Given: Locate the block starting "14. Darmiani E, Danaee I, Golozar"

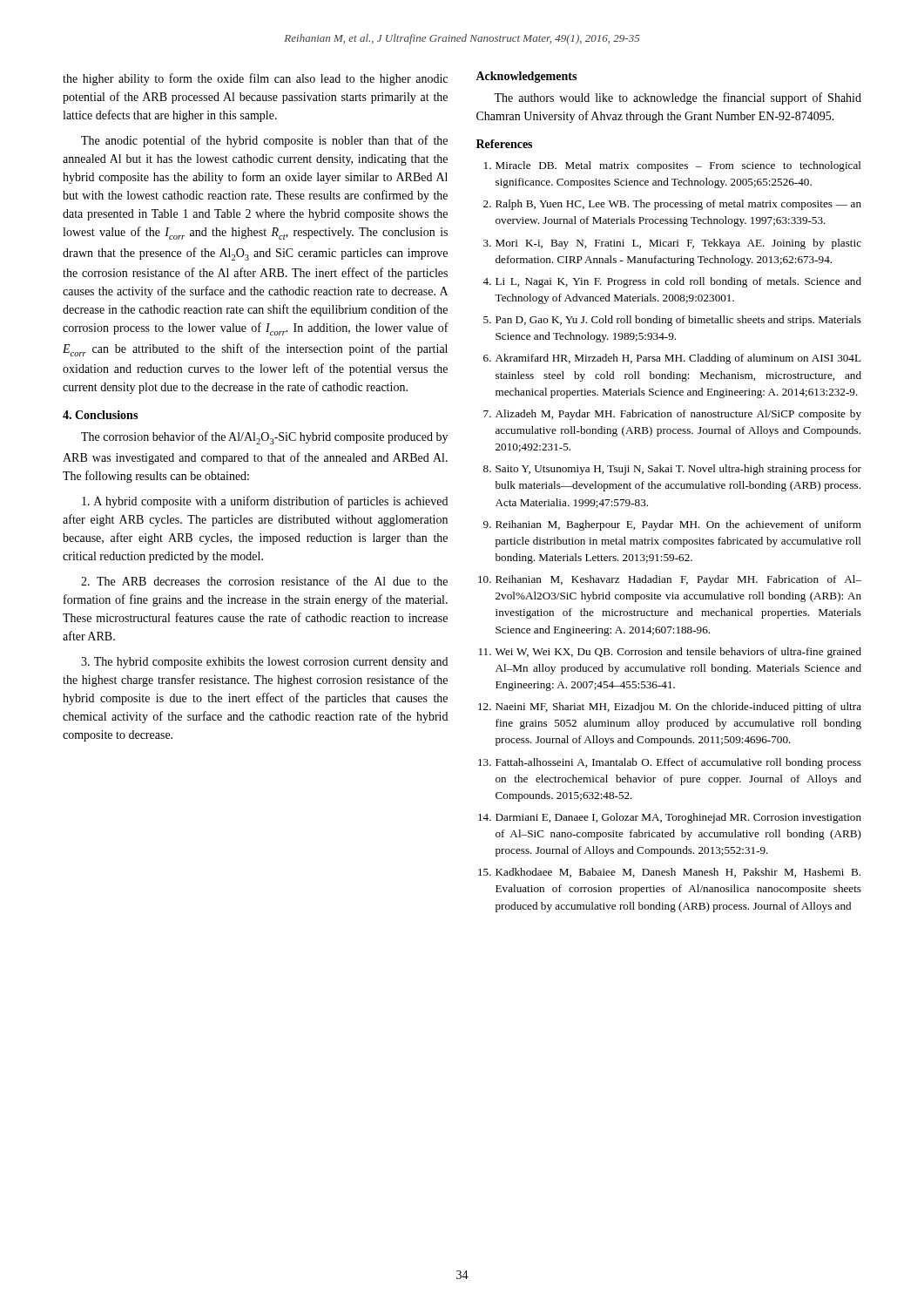Looking at the screenshot, I should click(x=669, y=834).
